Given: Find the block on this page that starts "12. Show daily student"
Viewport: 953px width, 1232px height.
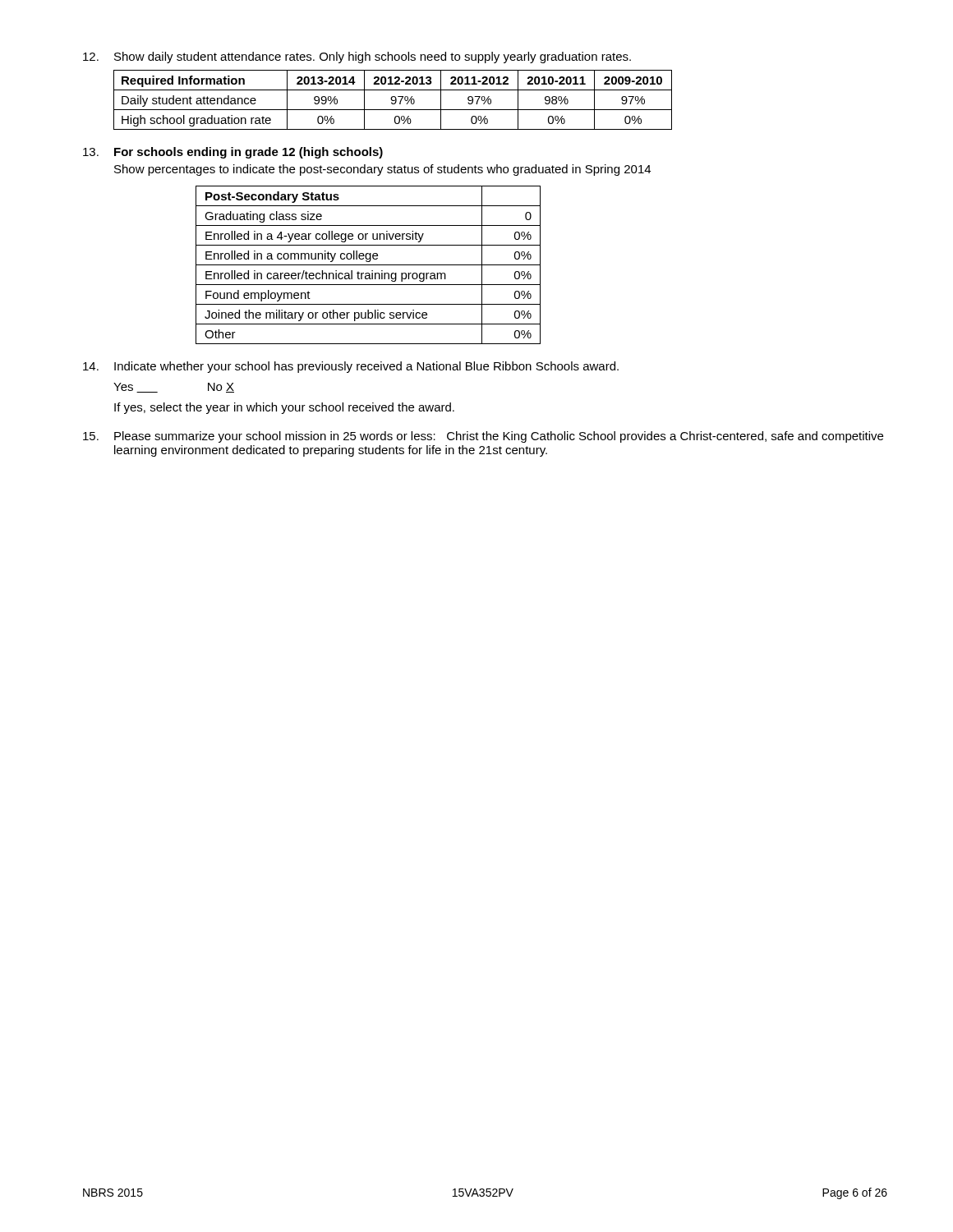Looking at the screenshot, I should coord(485,90).
